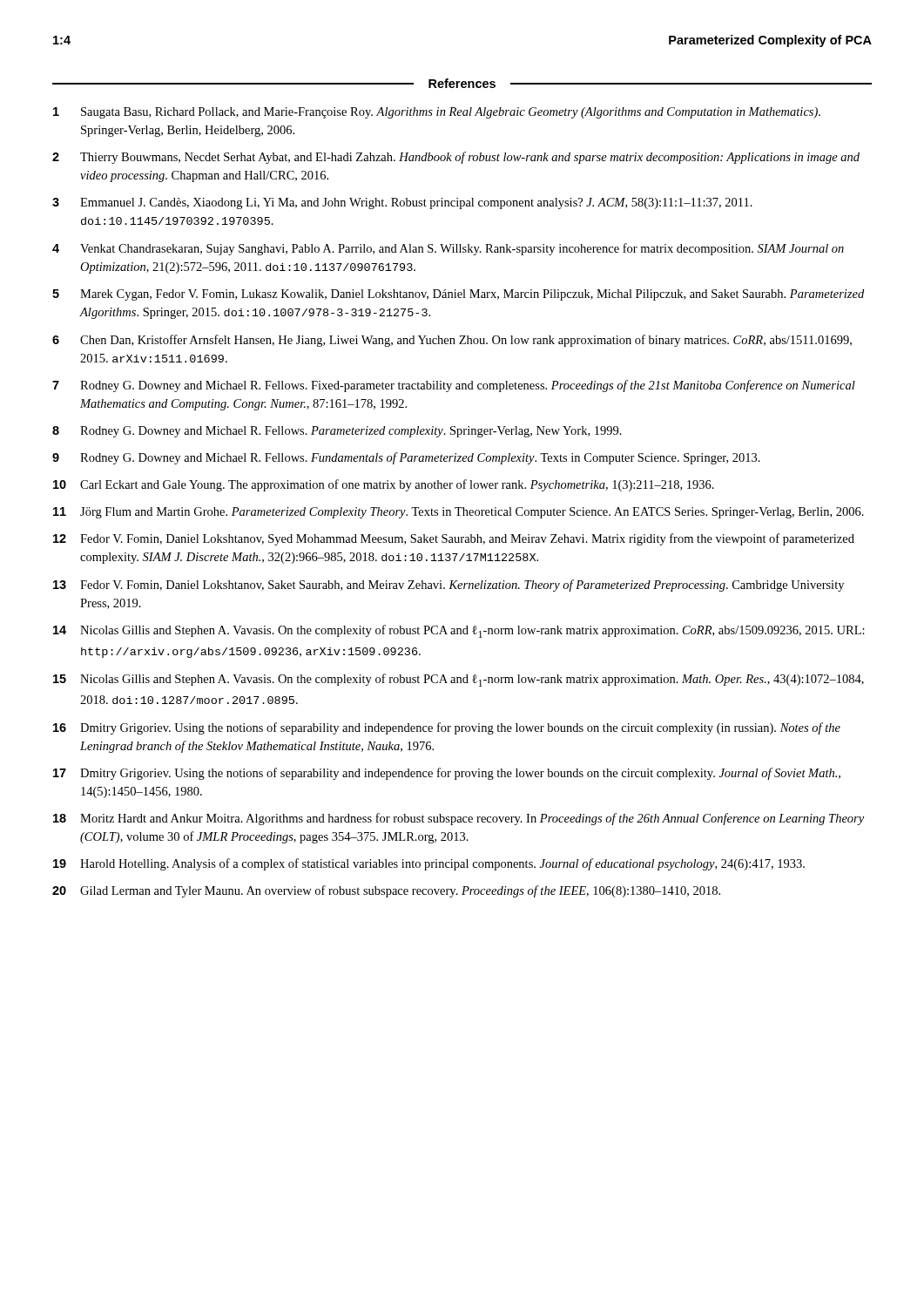Select the passage starting "1 Saugata Basu, Richard Pollack, and Marie-Françoise"
The width and height of the screenshot is (924, 1307).
(x=462, y=121)
